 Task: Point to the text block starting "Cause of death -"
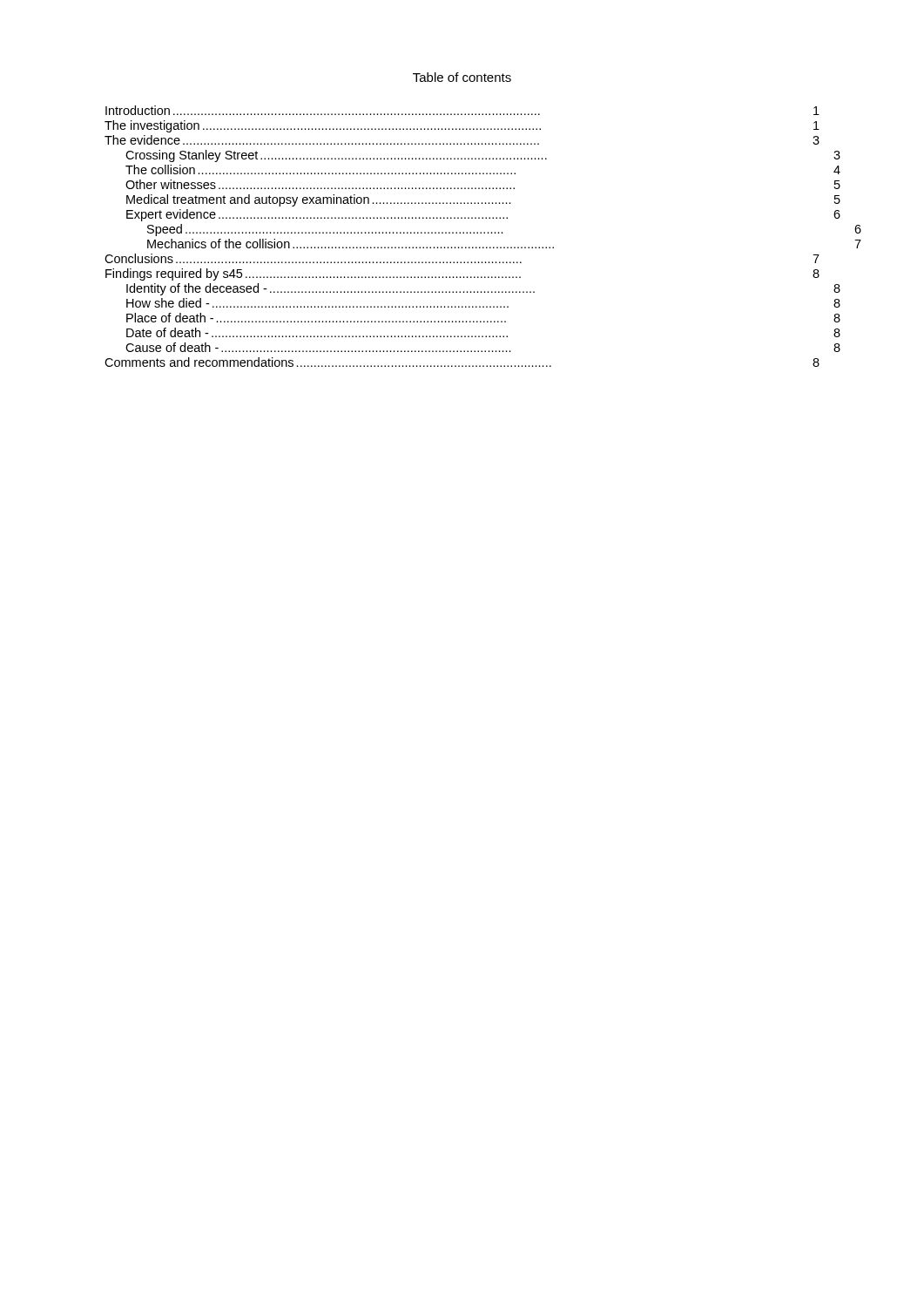click(483, 348)
